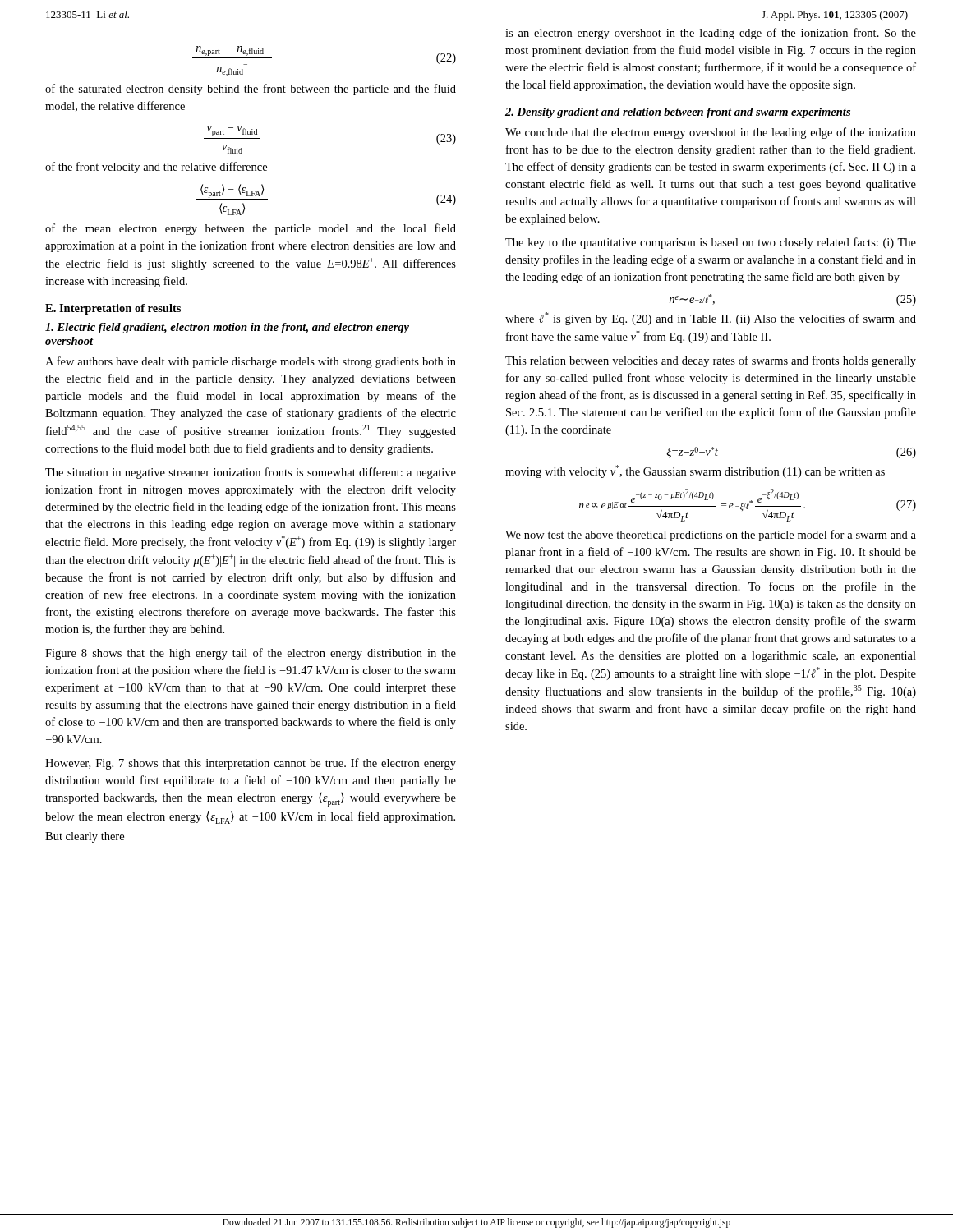953x1232 pixels.
Task: Point to the element starting "vpart − vfluid"
Action: [x=251, y=138]
